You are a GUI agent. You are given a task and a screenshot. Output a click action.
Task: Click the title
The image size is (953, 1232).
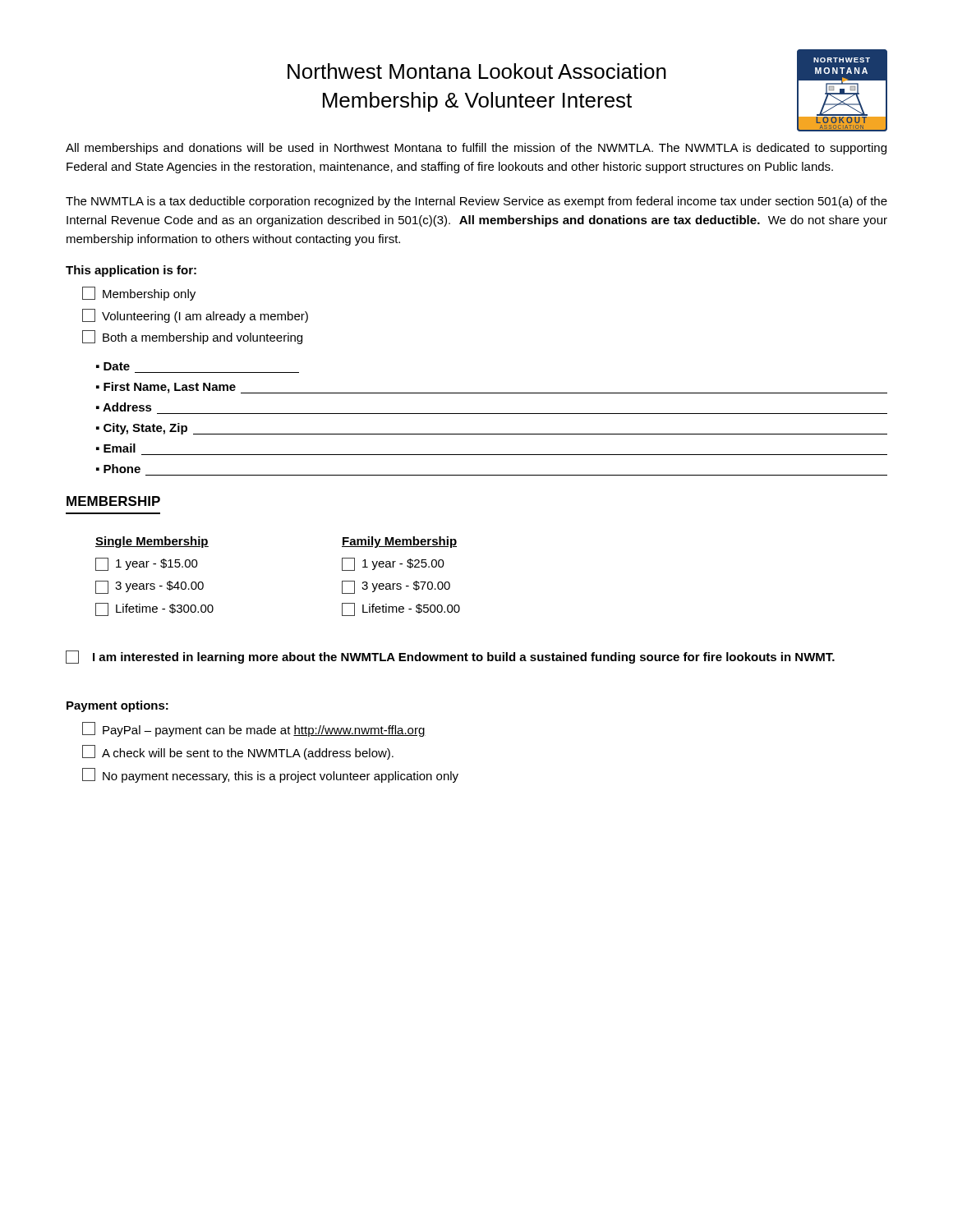476,82
